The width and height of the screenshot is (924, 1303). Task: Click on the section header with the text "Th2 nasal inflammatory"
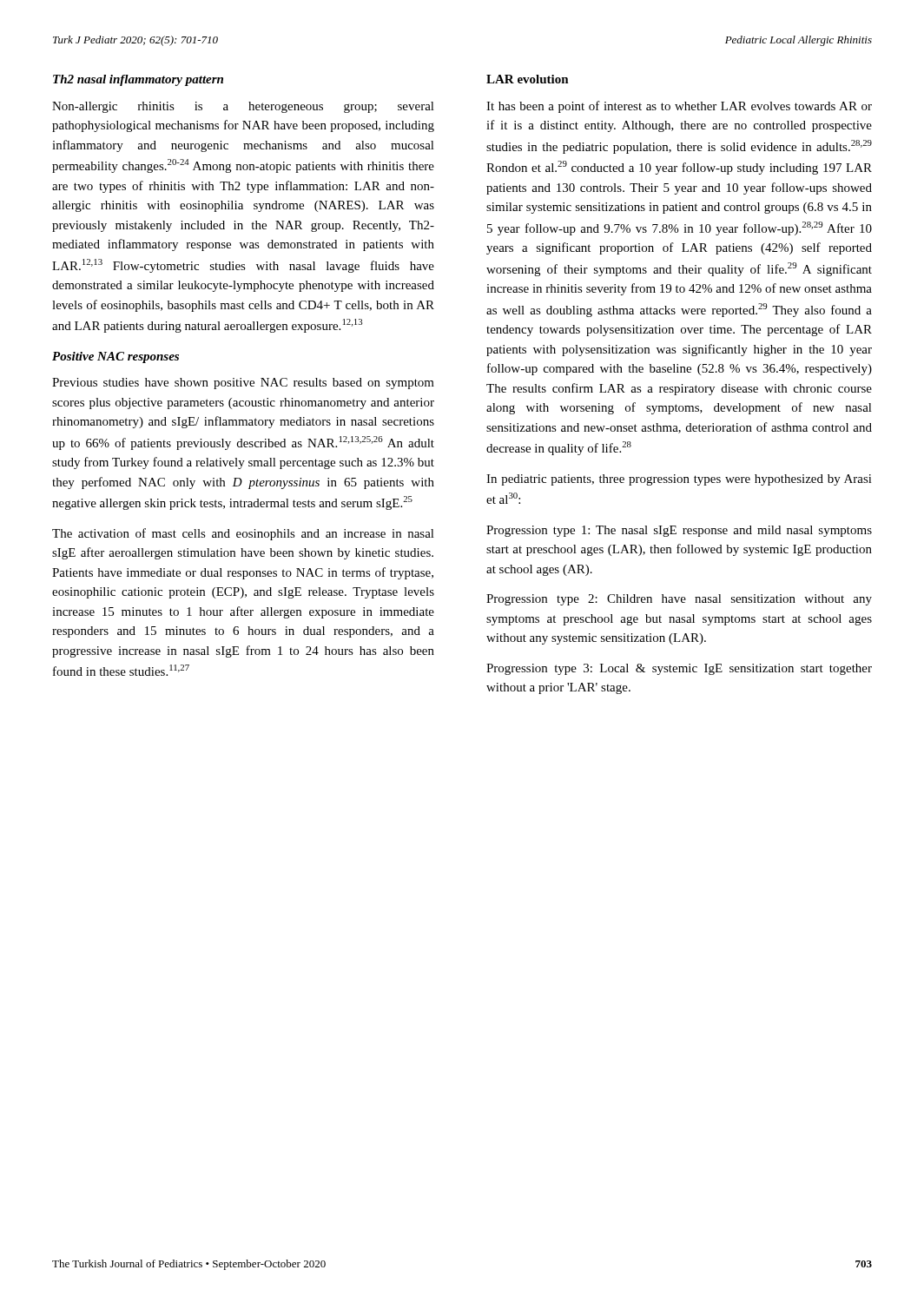pos(138,79)
